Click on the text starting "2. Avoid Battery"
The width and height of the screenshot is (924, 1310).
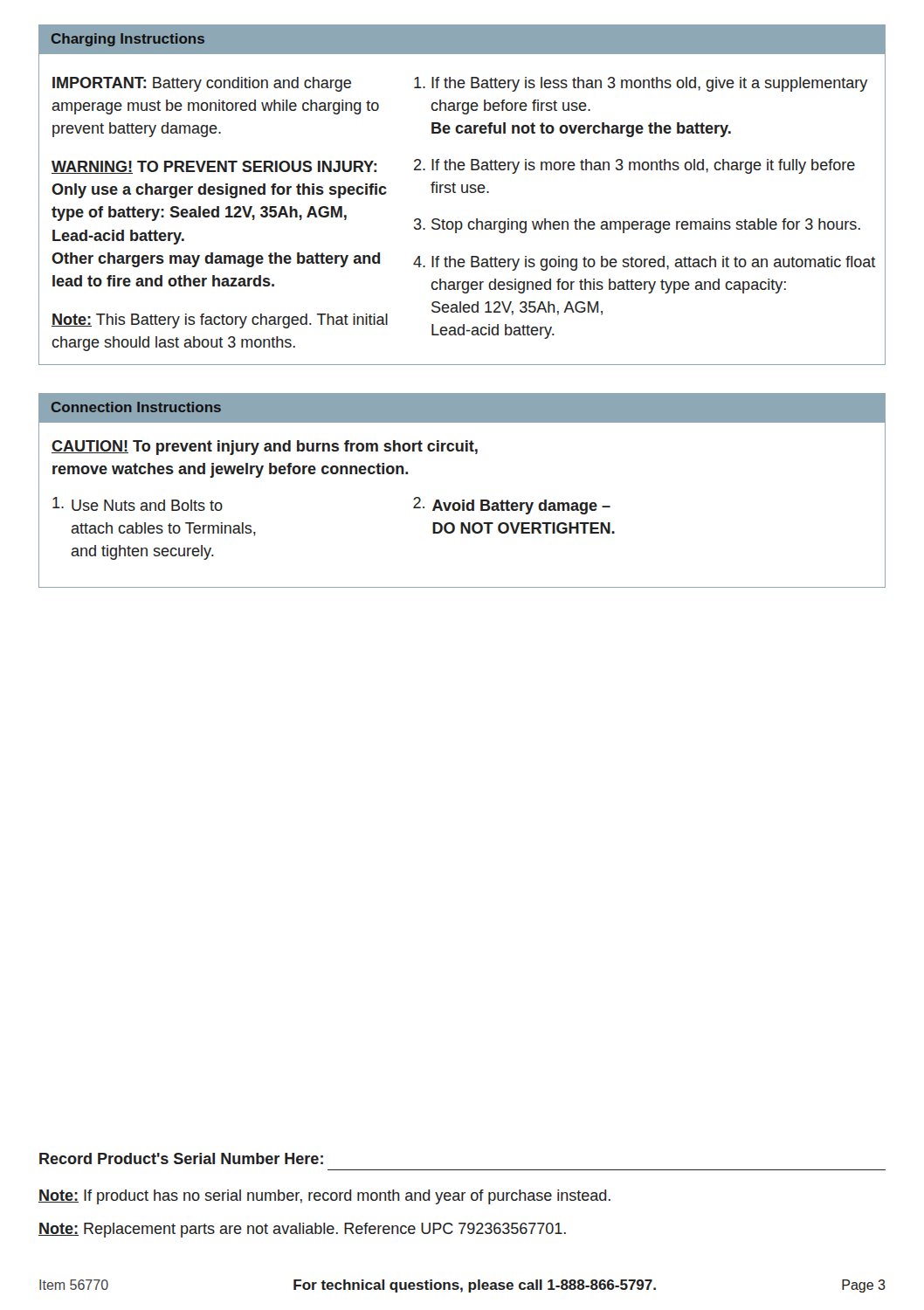514,517
